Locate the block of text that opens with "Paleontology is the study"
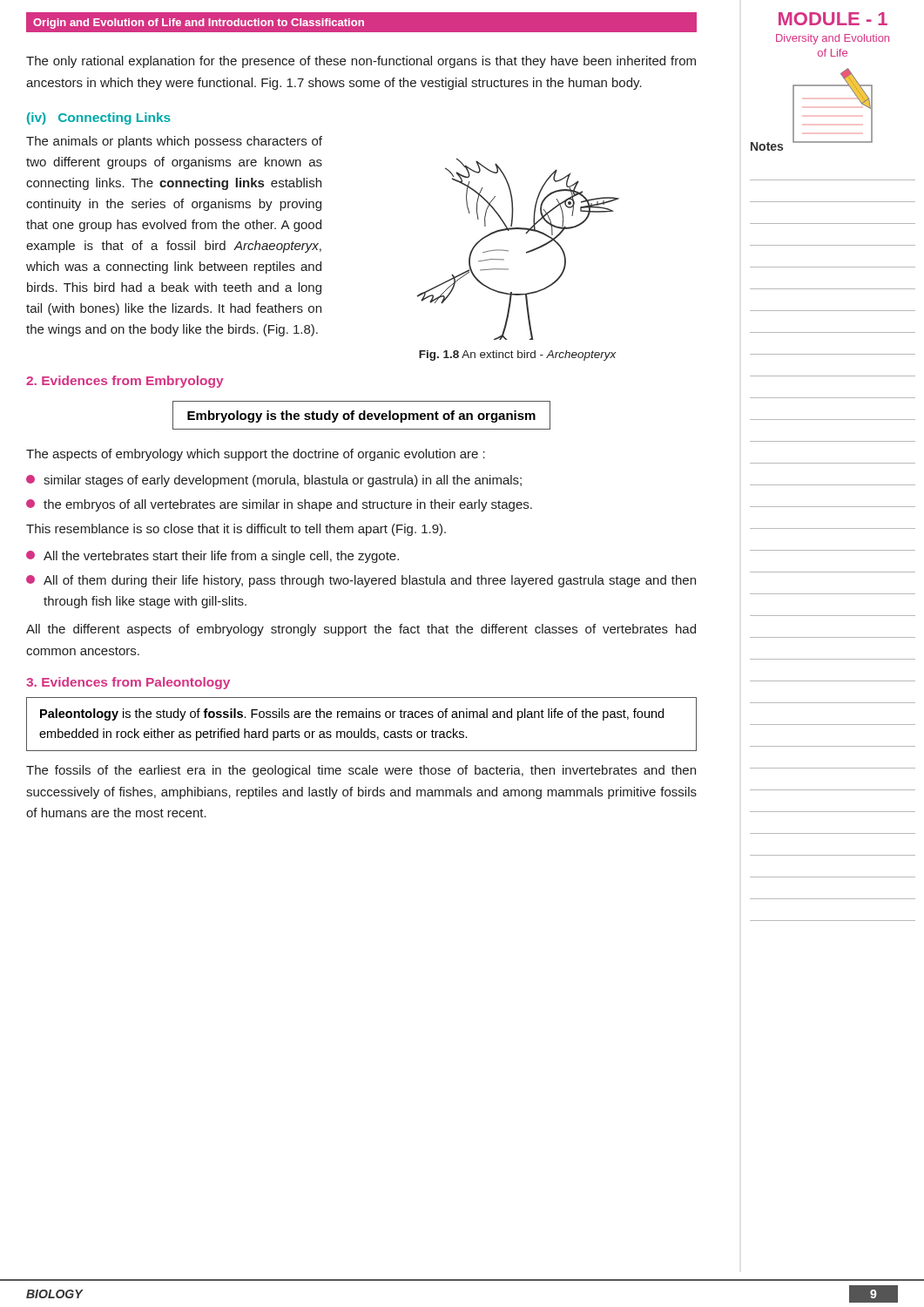The height and width of the screenshot is (1307, 924). pyautogui.click(x=352, y=723)
